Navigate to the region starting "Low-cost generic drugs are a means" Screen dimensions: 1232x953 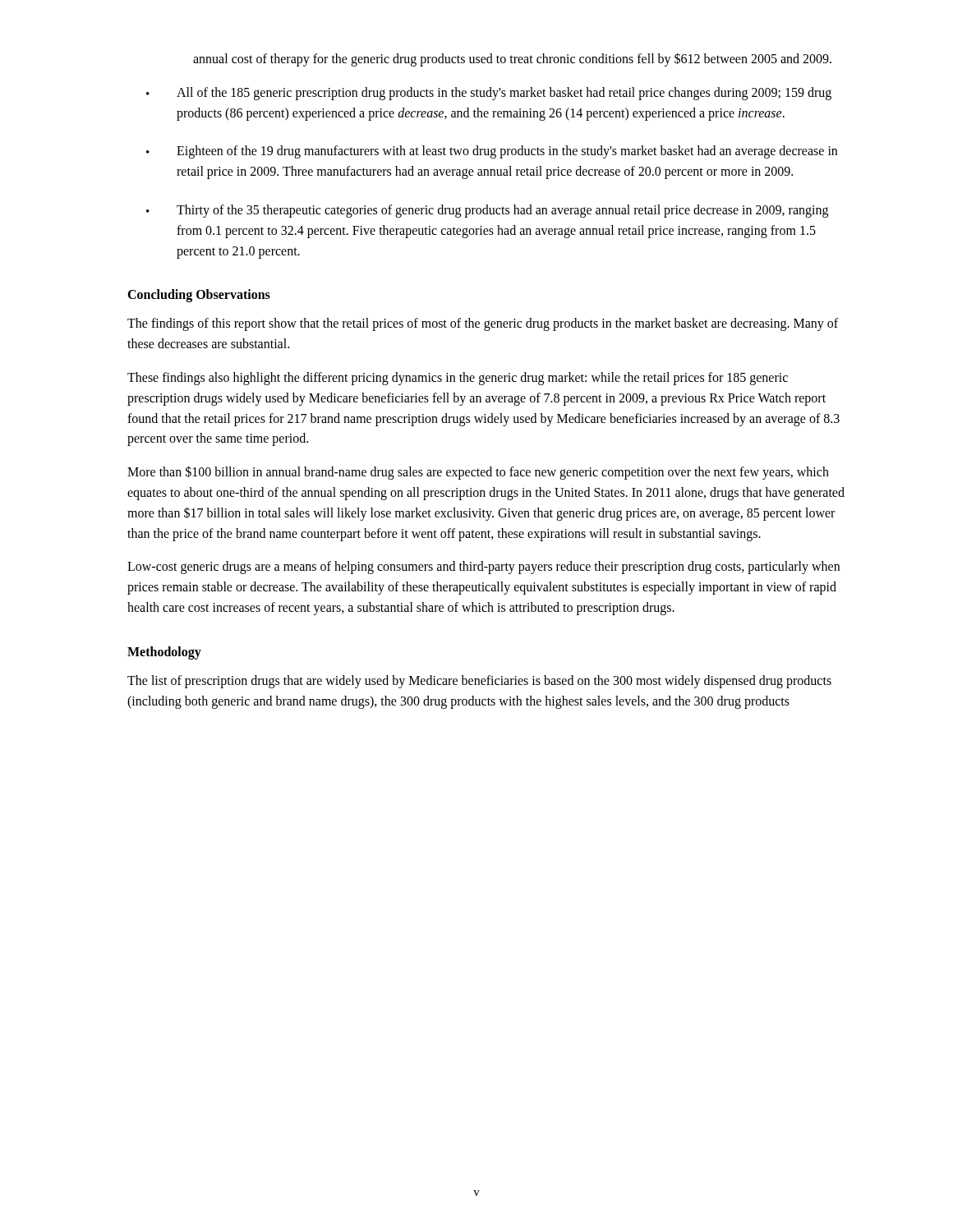(x=484, y=587)
